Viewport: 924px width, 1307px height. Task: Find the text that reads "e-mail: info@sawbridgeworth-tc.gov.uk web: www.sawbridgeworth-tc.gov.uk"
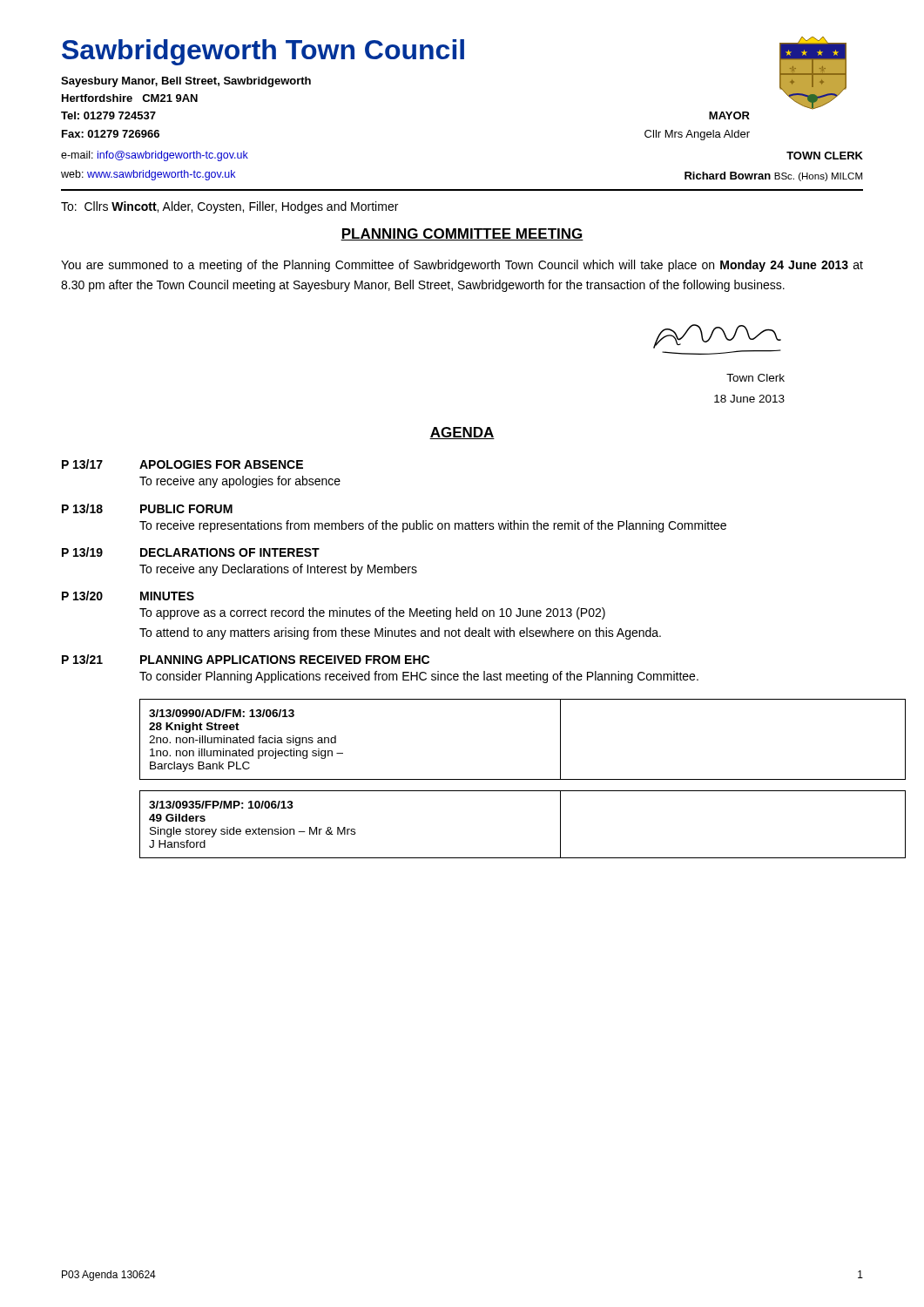click(154, 164)
